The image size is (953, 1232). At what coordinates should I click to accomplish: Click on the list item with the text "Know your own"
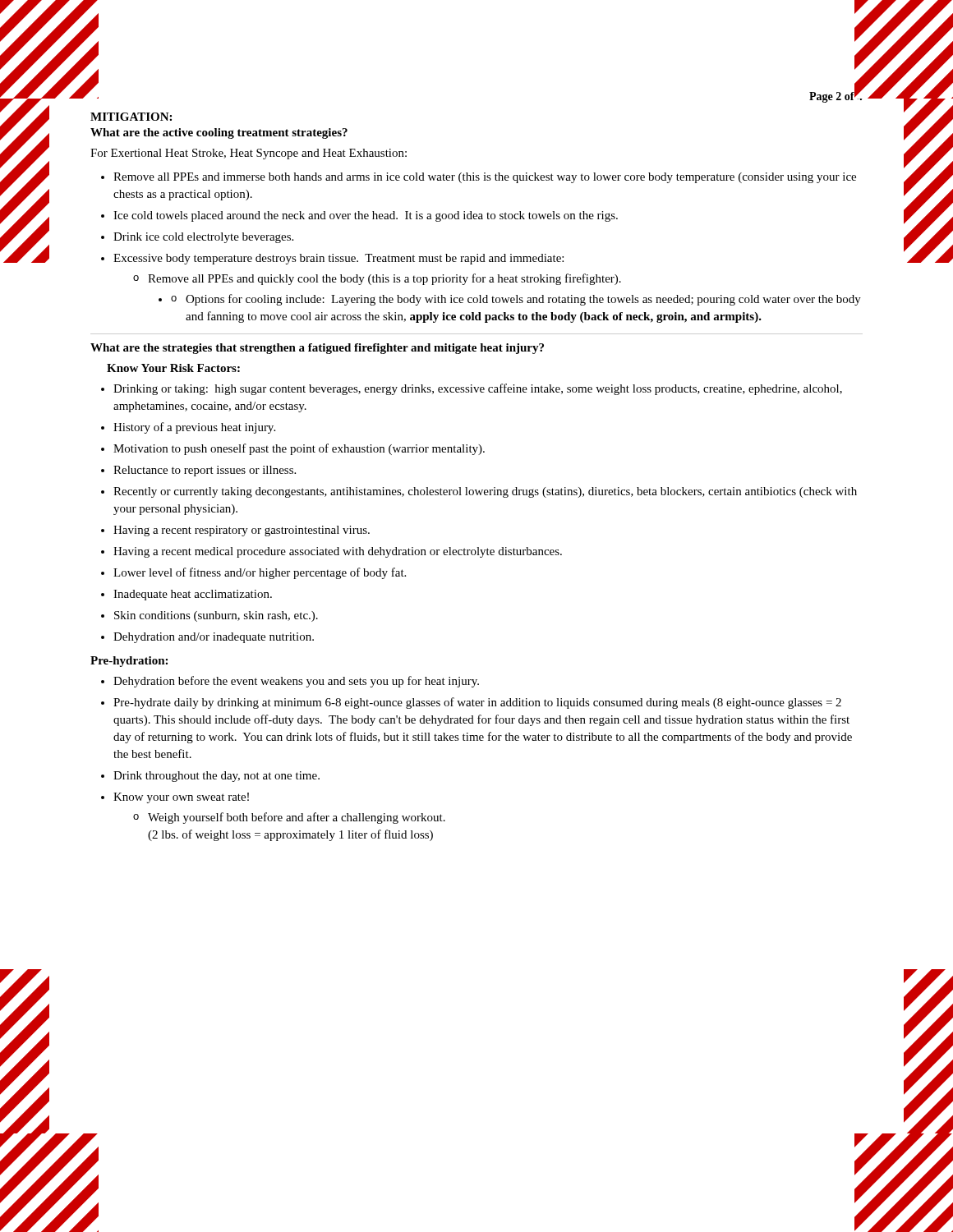tap(181, 798)
